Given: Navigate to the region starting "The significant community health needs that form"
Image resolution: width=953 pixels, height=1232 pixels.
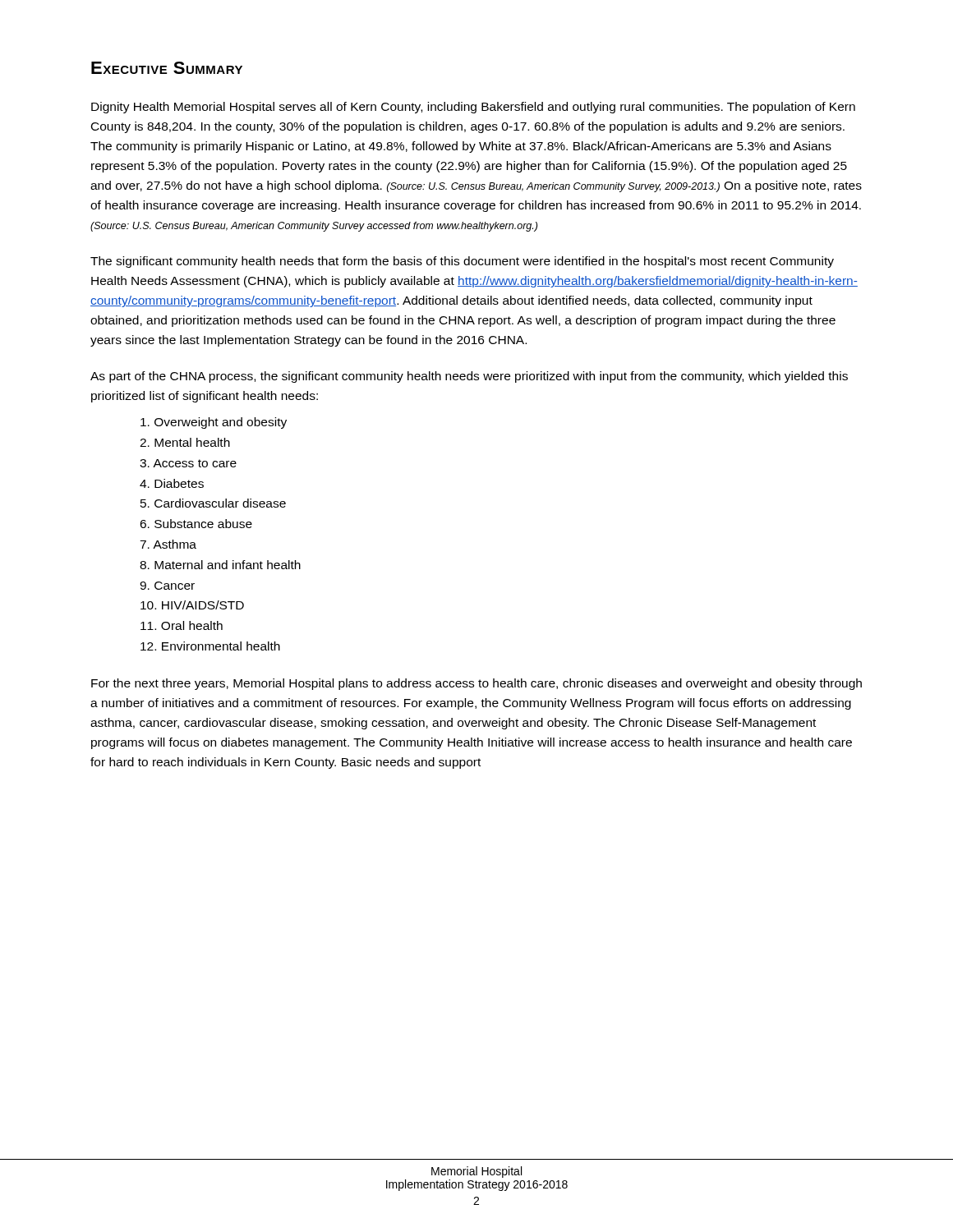Looking at the screenshot, I should tap(474, 300).
